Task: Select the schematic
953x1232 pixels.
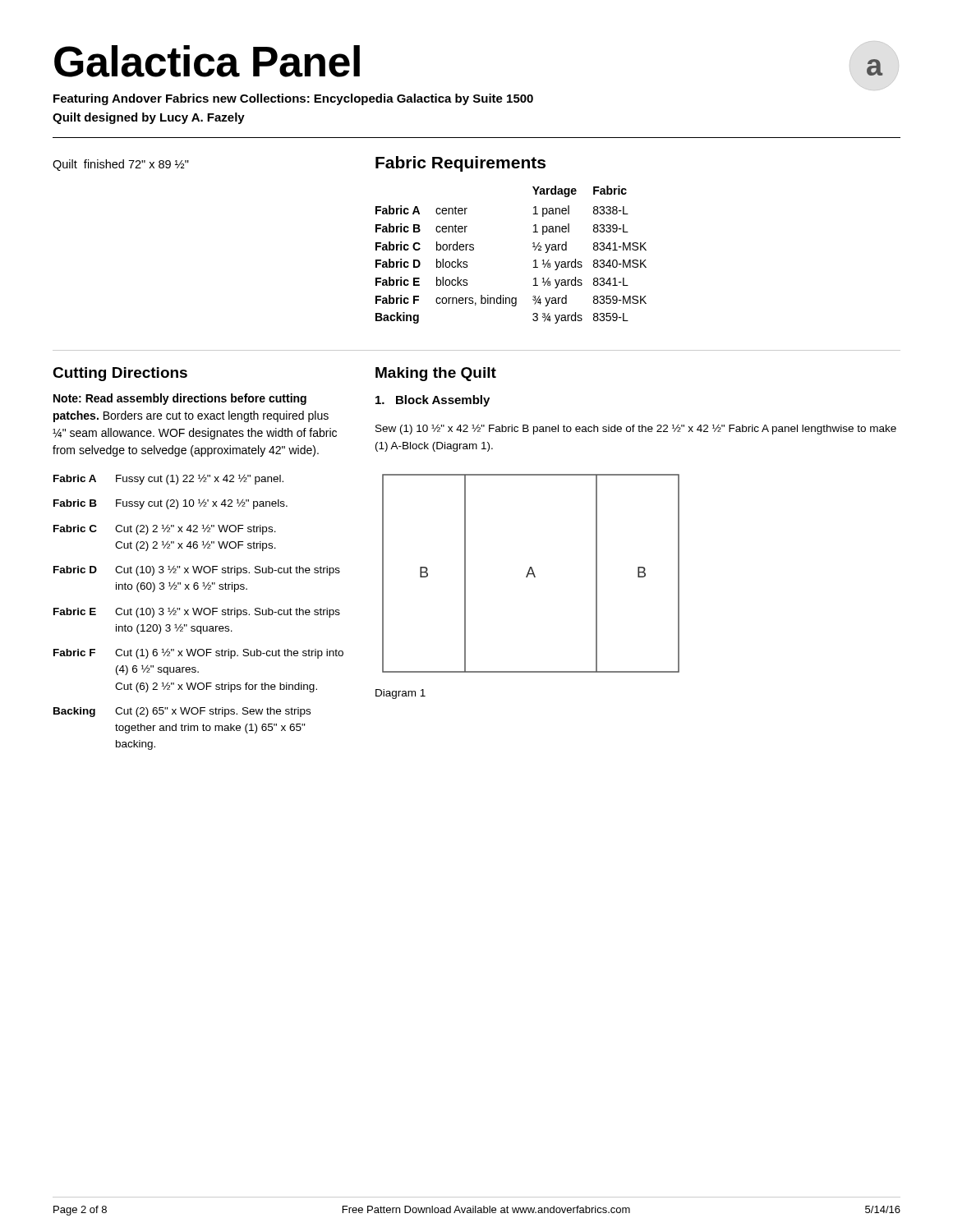Action: point(638,573)
